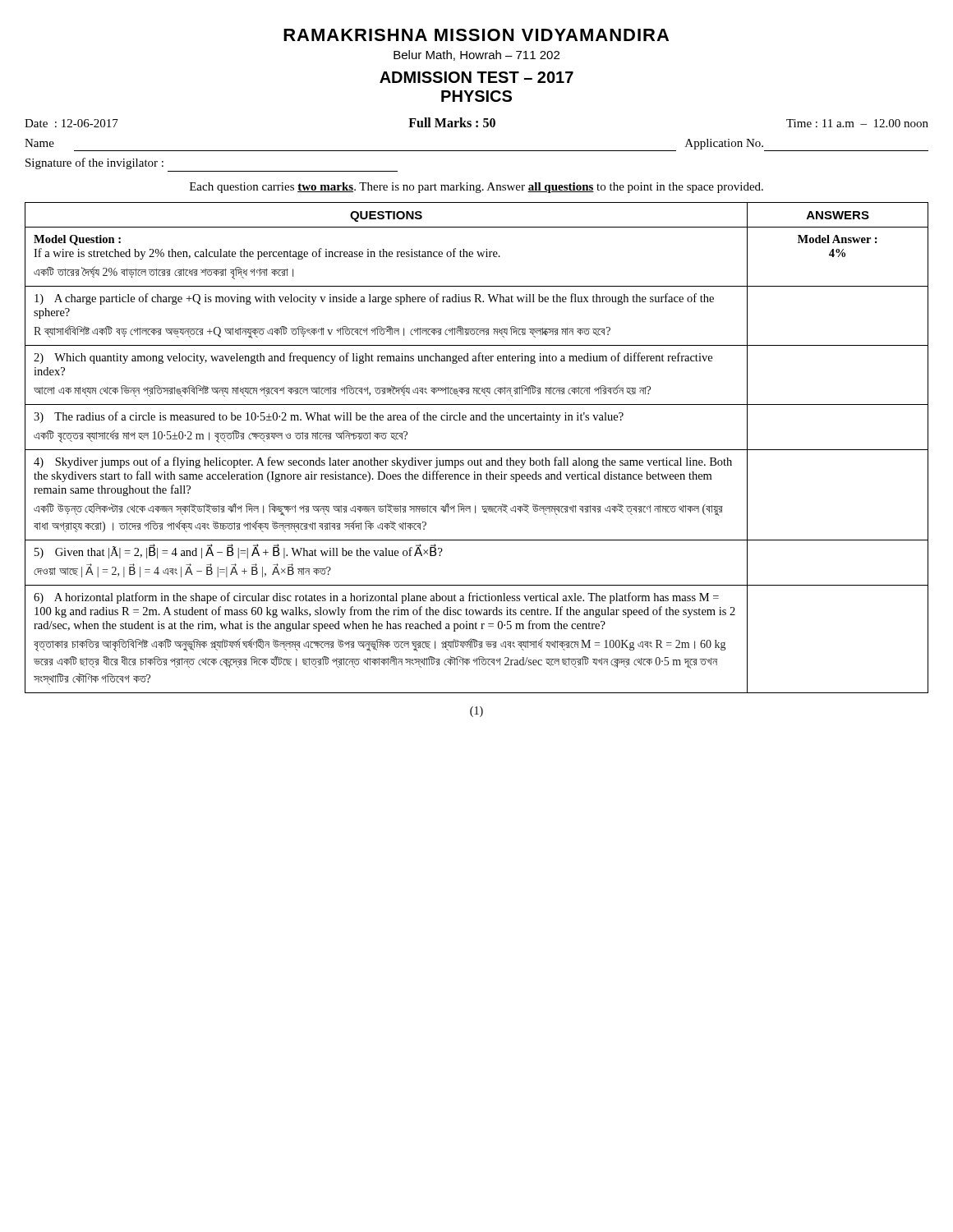
Task: Click on the text block starting "Full Marks : 50"
Action: pyautogui.click(x=452, y=123)
